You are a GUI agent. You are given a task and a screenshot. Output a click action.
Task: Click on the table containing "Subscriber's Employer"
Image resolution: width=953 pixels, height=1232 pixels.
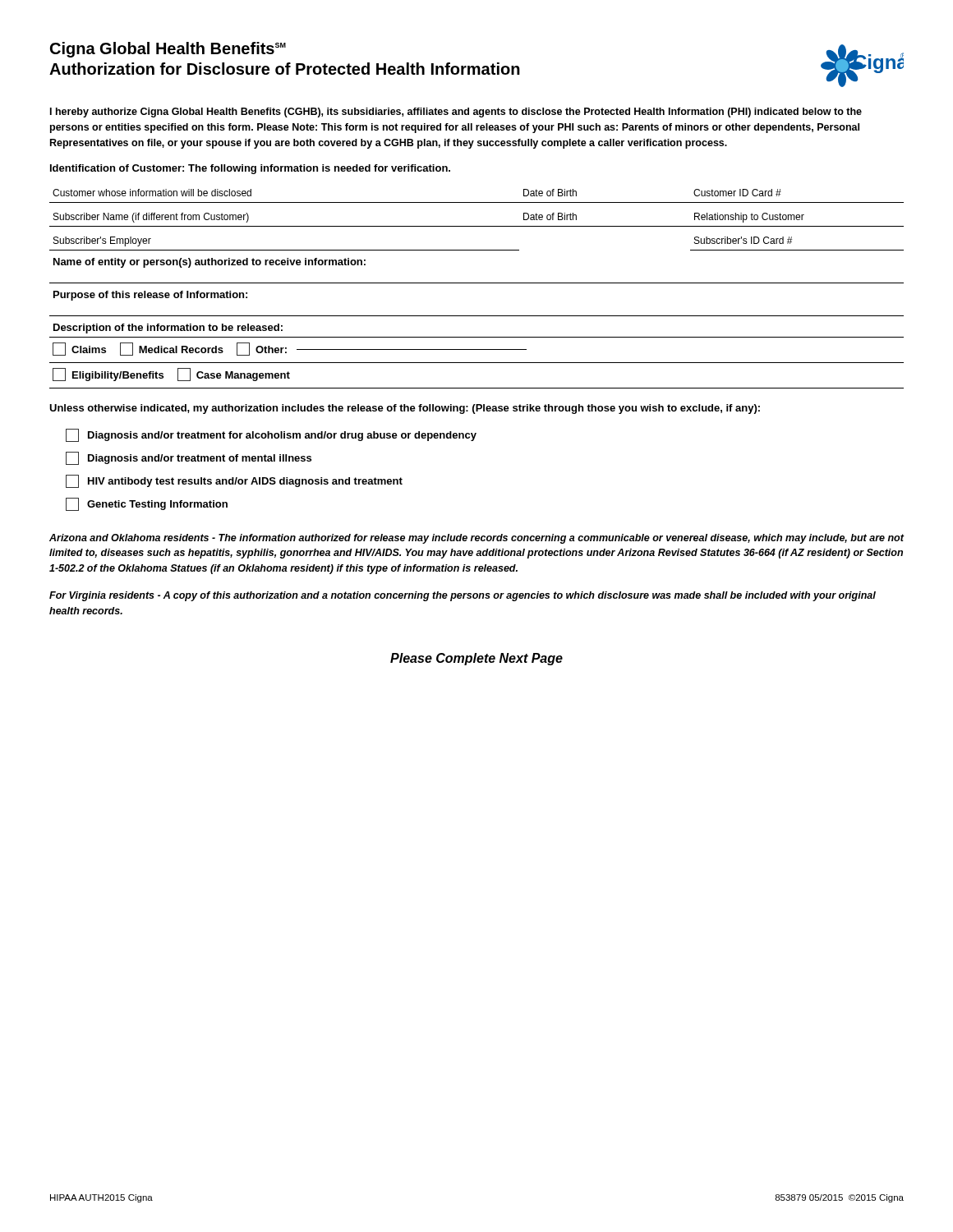tap(476, 217)
